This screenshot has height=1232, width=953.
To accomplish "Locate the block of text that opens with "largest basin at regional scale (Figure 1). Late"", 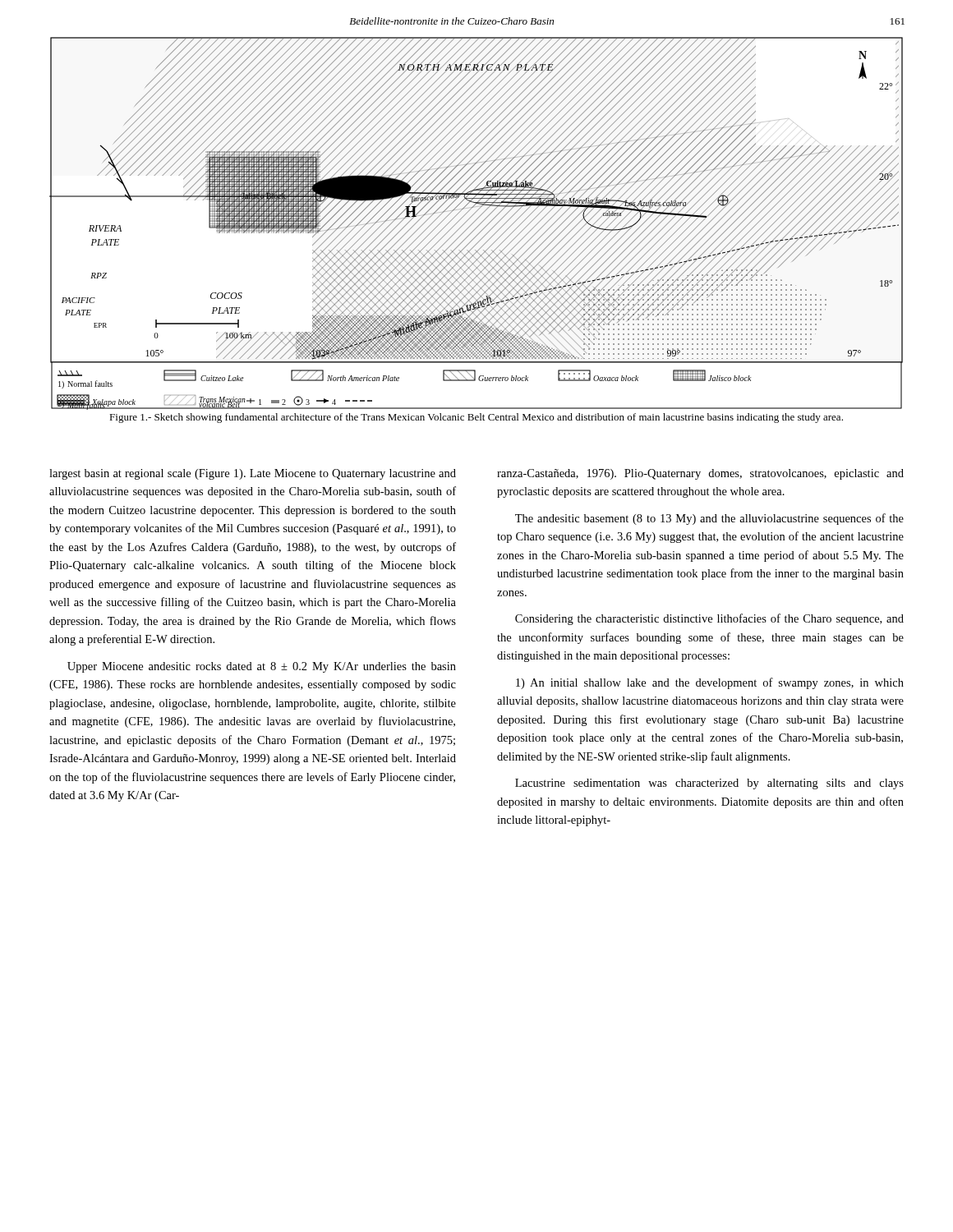I will pyautogui.click(x=253, y=634).
